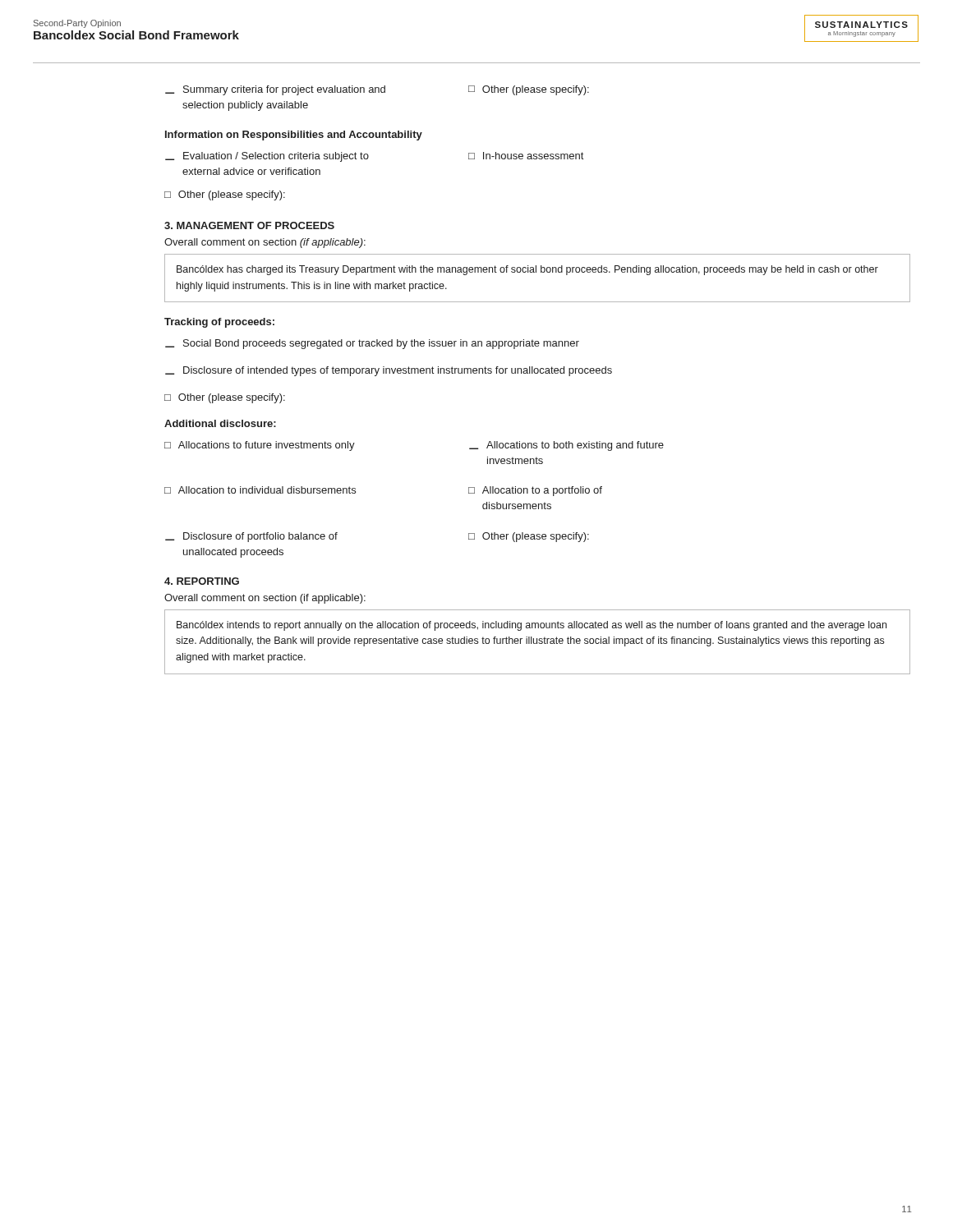Viewport: 953px width, 1232px height.
Task: Find the block on this page that starts "⚊ Evaluation / Selection"
Action: click(x=374, y=164)
